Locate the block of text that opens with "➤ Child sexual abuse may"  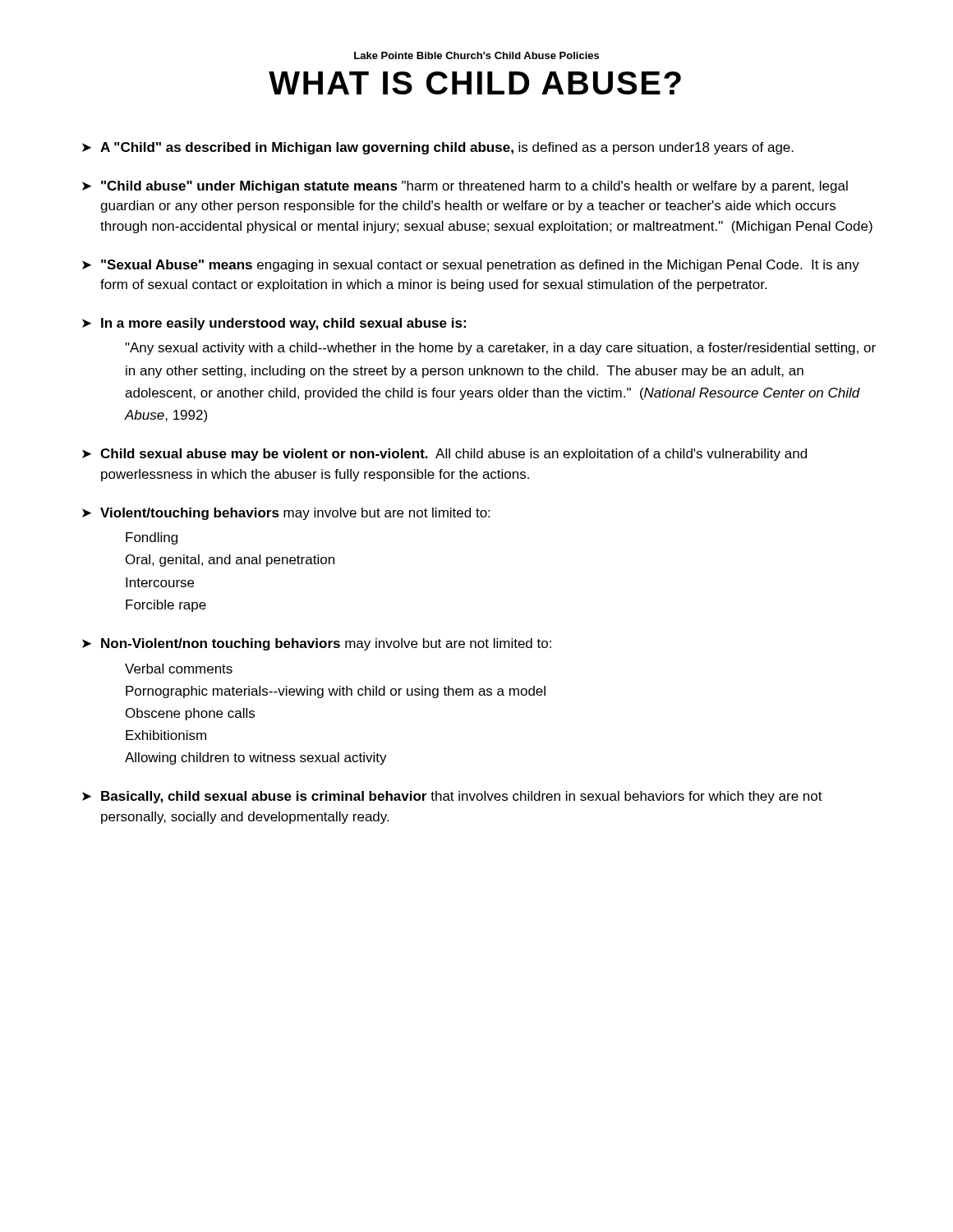476,465
